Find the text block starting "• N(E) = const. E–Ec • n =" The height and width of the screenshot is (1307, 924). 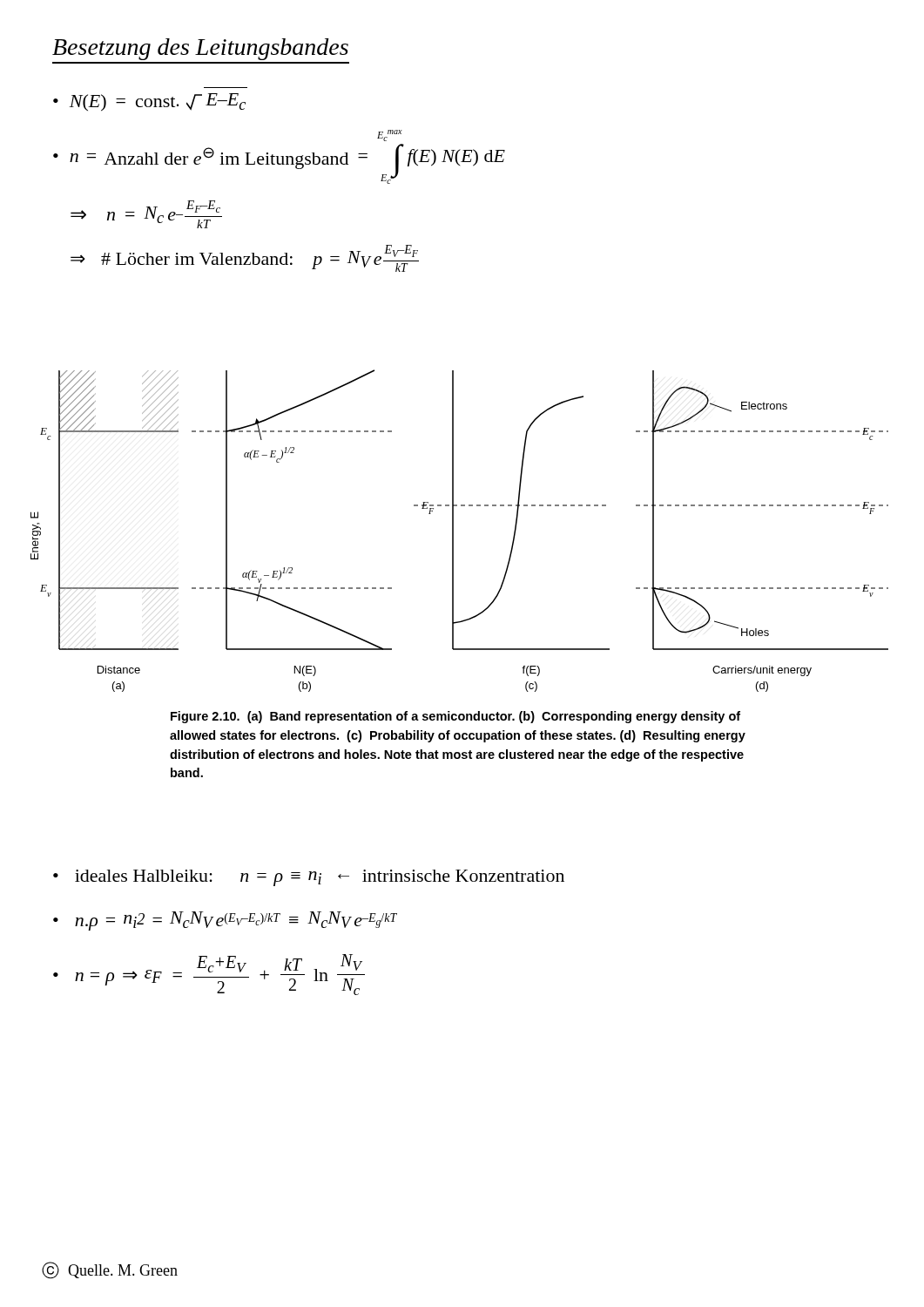click(149, 102)
